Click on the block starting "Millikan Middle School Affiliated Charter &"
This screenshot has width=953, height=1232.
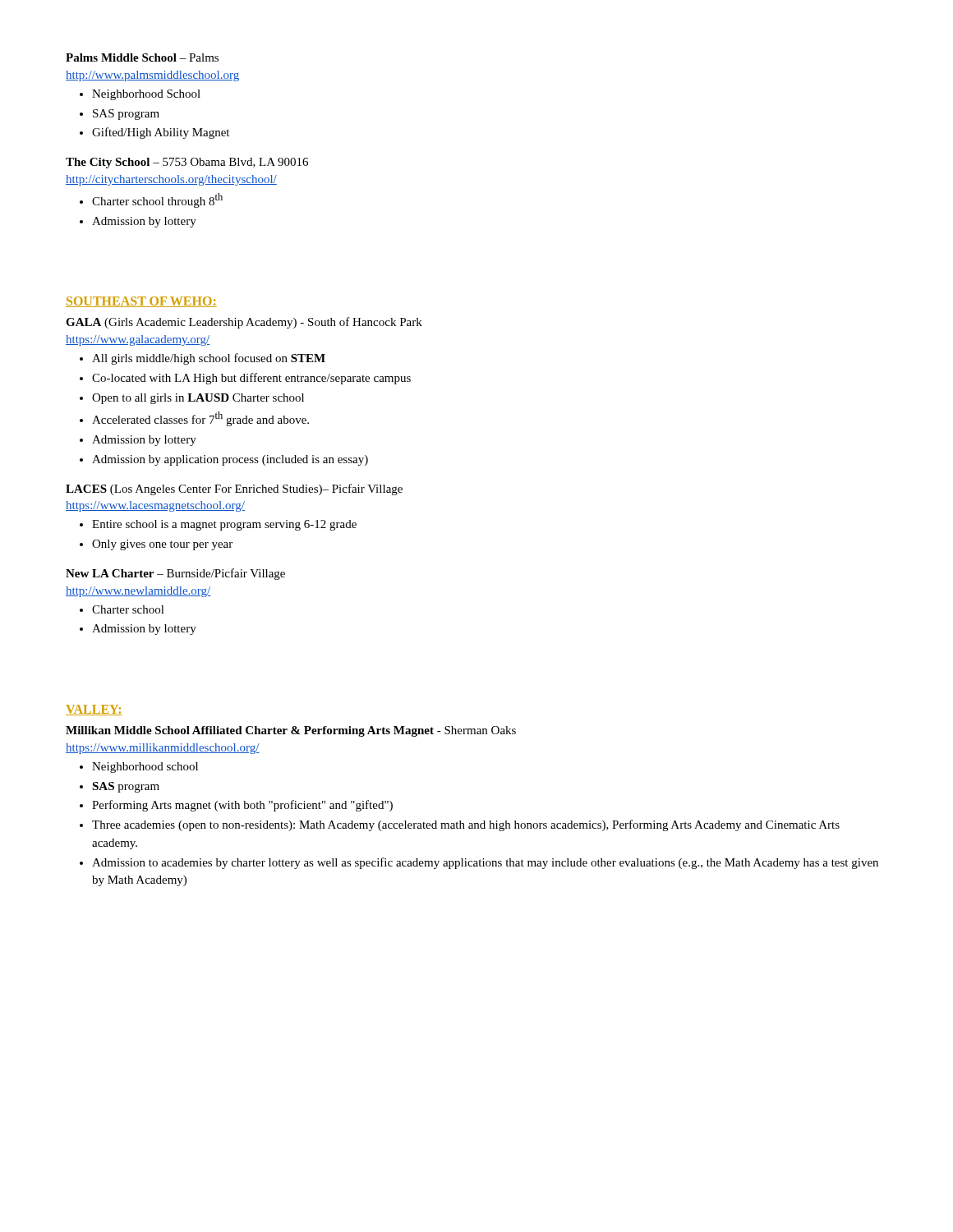(291, 730)
